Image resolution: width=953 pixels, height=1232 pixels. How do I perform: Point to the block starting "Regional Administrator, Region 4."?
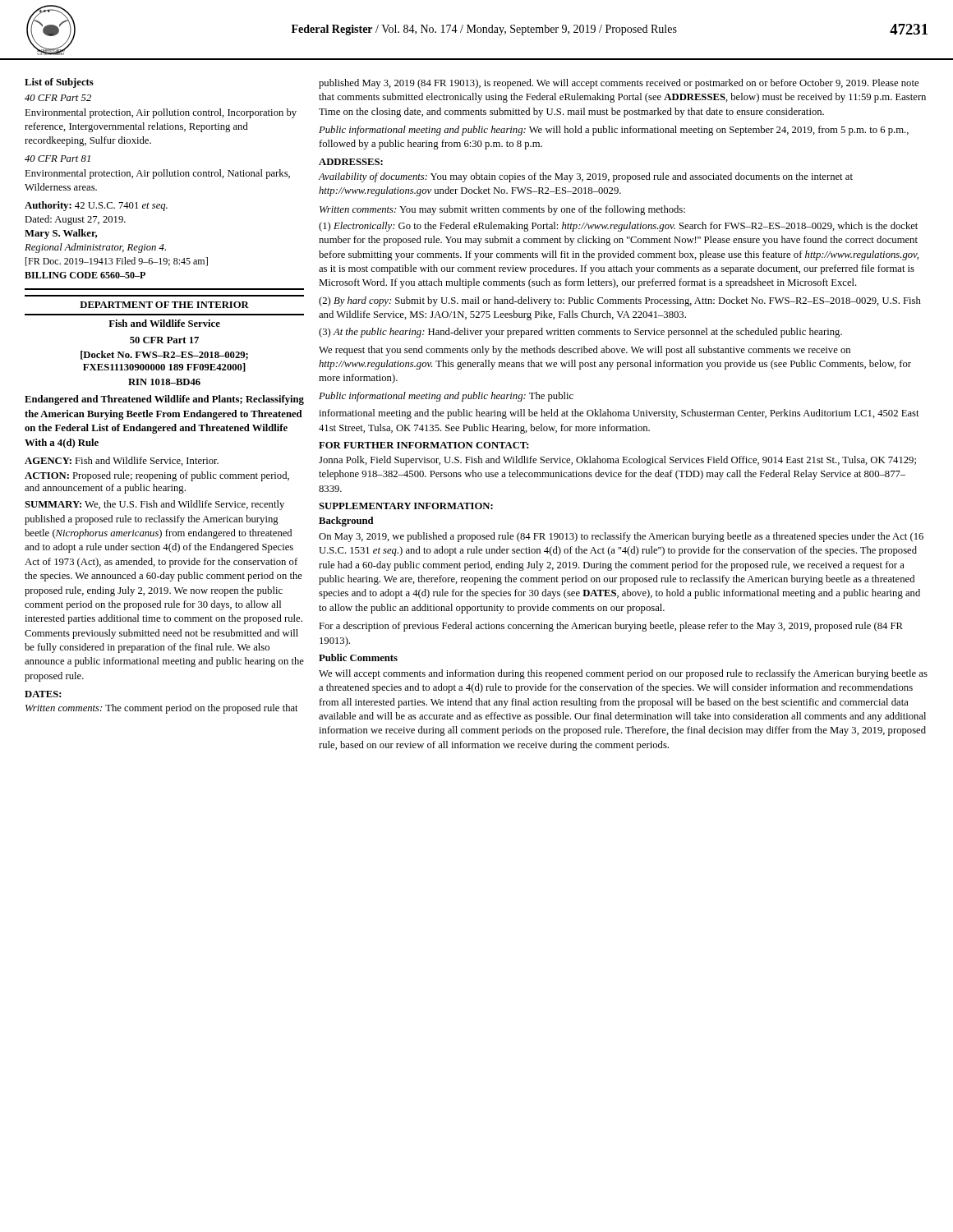click(96, 248)
